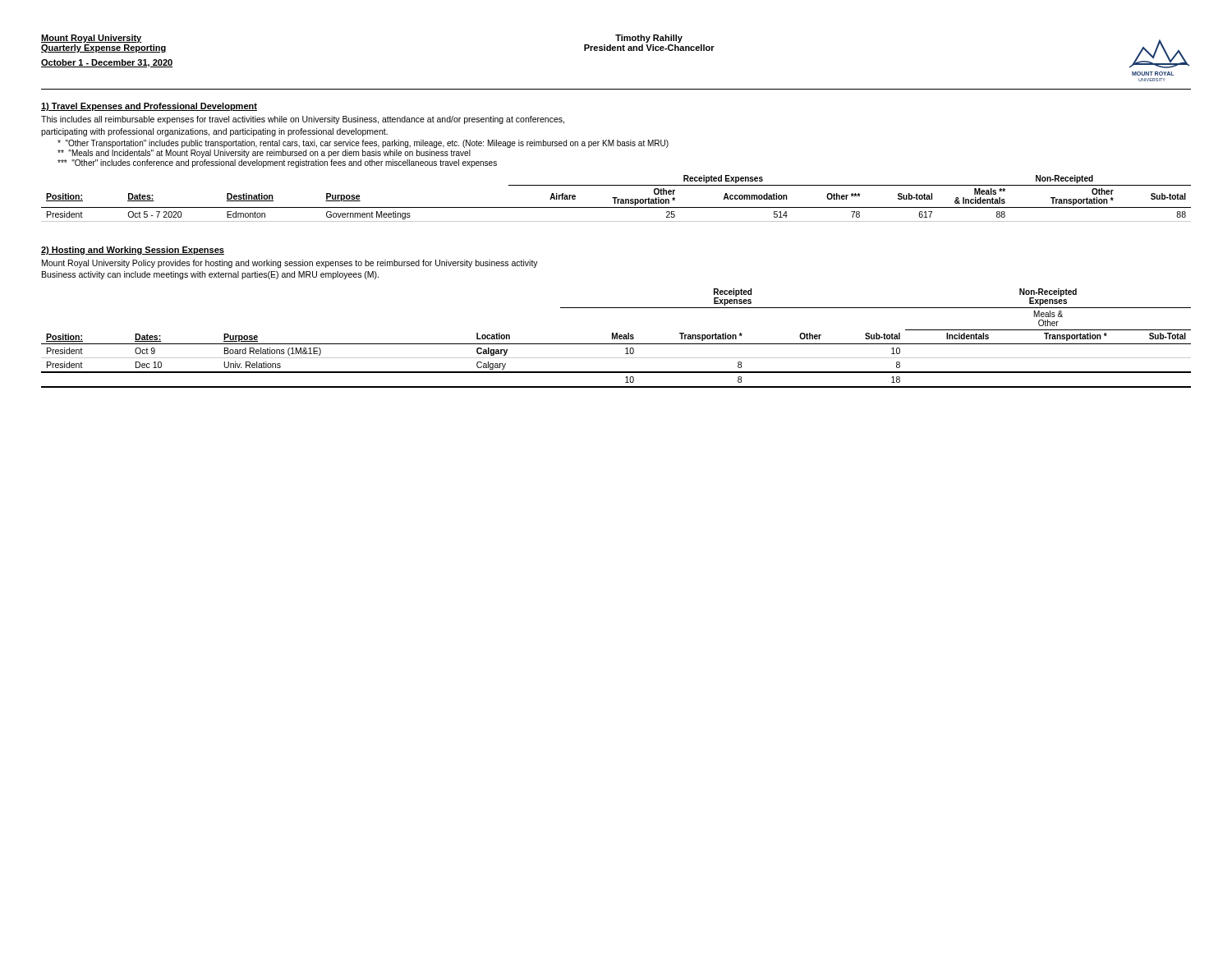Find the table that mentions "Univ. Relations"
The height and width of the screenshot is (953, 1232).
coord(616,337)
